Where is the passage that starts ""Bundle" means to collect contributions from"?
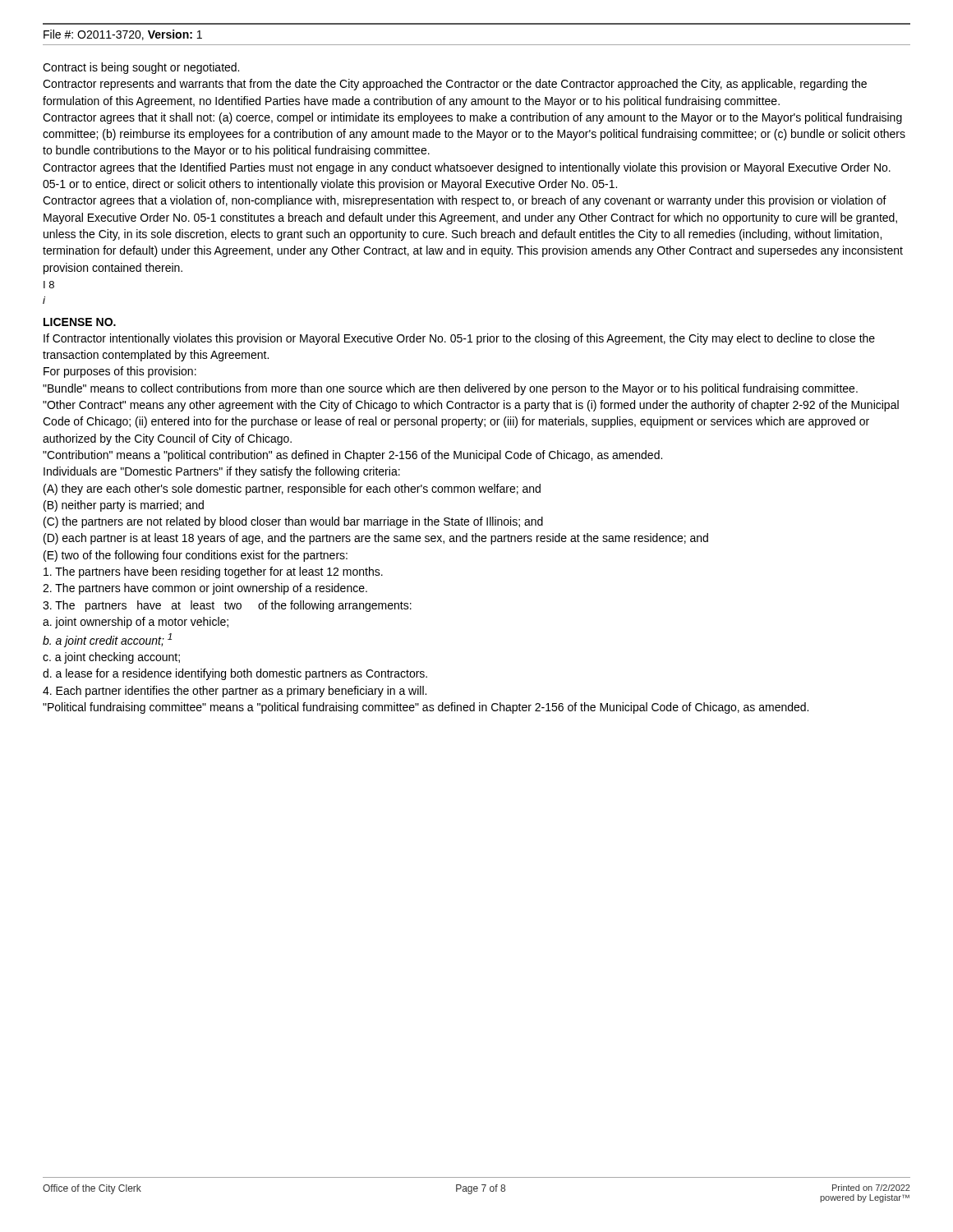 476,388
